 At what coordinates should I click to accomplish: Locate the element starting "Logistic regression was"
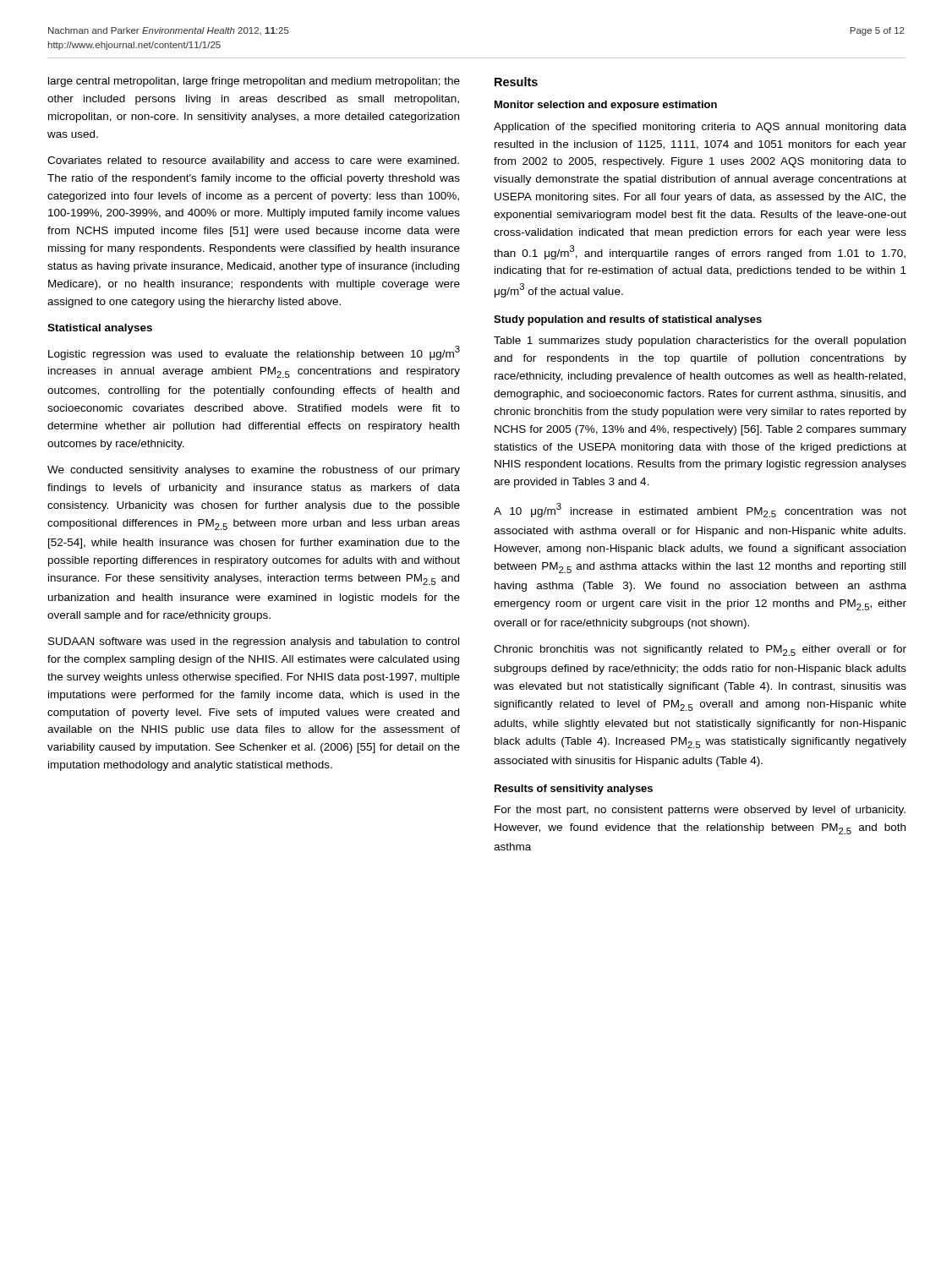[x=254, y=398]
